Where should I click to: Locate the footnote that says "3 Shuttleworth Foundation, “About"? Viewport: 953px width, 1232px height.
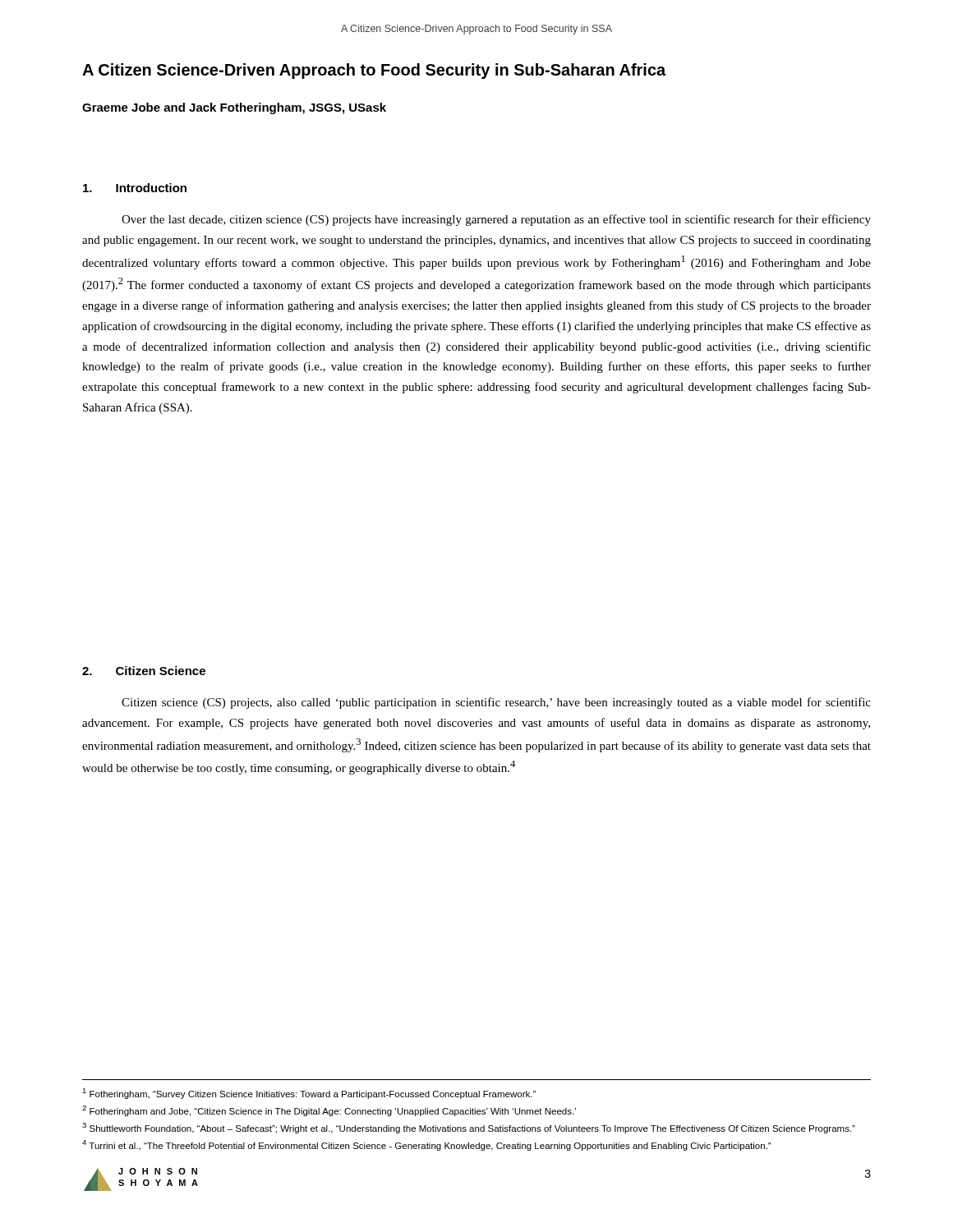(x=469, y=1127)
